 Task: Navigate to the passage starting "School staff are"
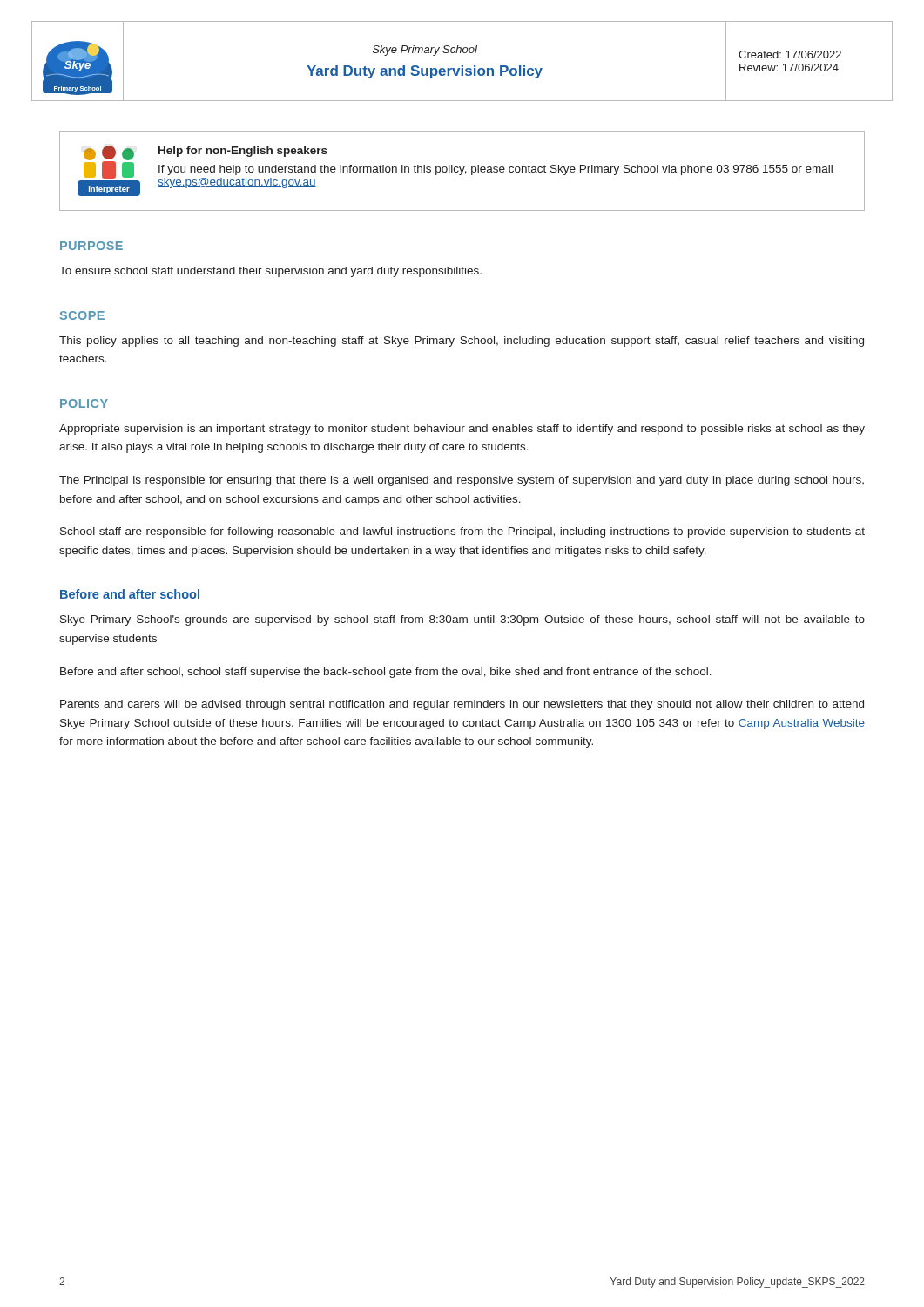(462, 541)
